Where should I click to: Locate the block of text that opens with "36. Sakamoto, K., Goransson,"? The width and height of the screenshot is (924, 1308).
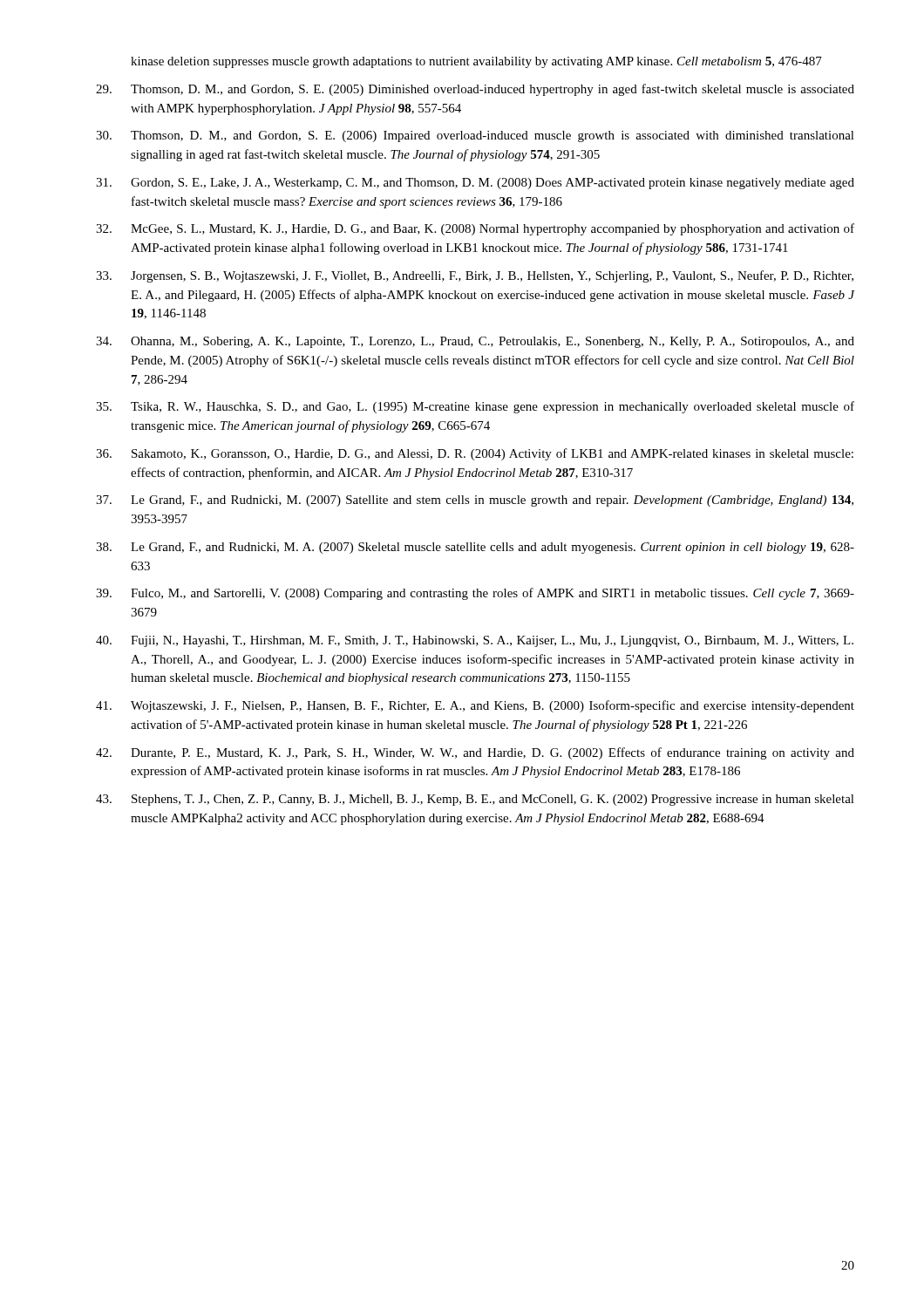(x=475, y=463)
